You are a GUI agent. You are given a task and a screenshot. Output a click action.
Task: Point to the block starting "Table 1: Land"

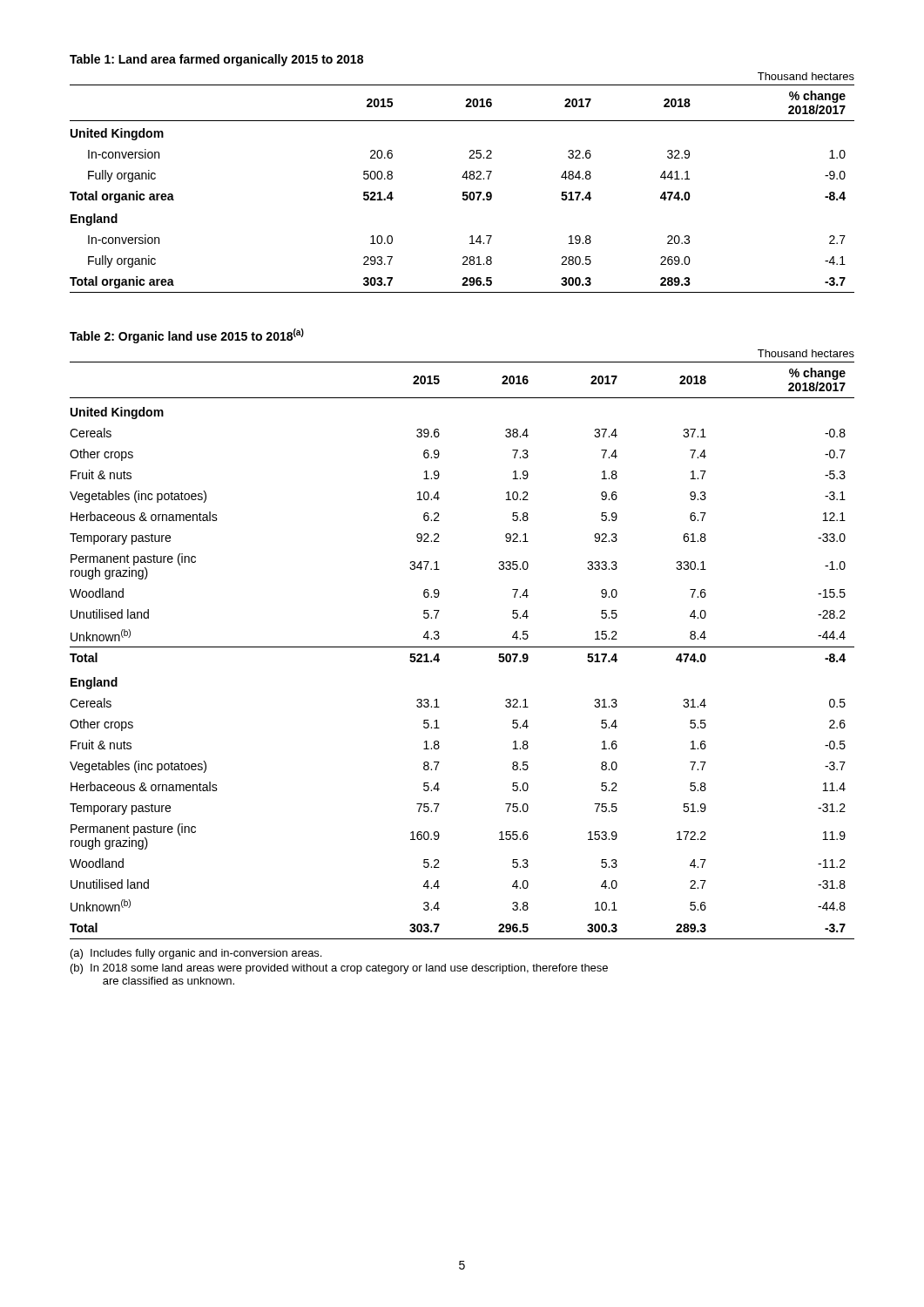(217, 59)
